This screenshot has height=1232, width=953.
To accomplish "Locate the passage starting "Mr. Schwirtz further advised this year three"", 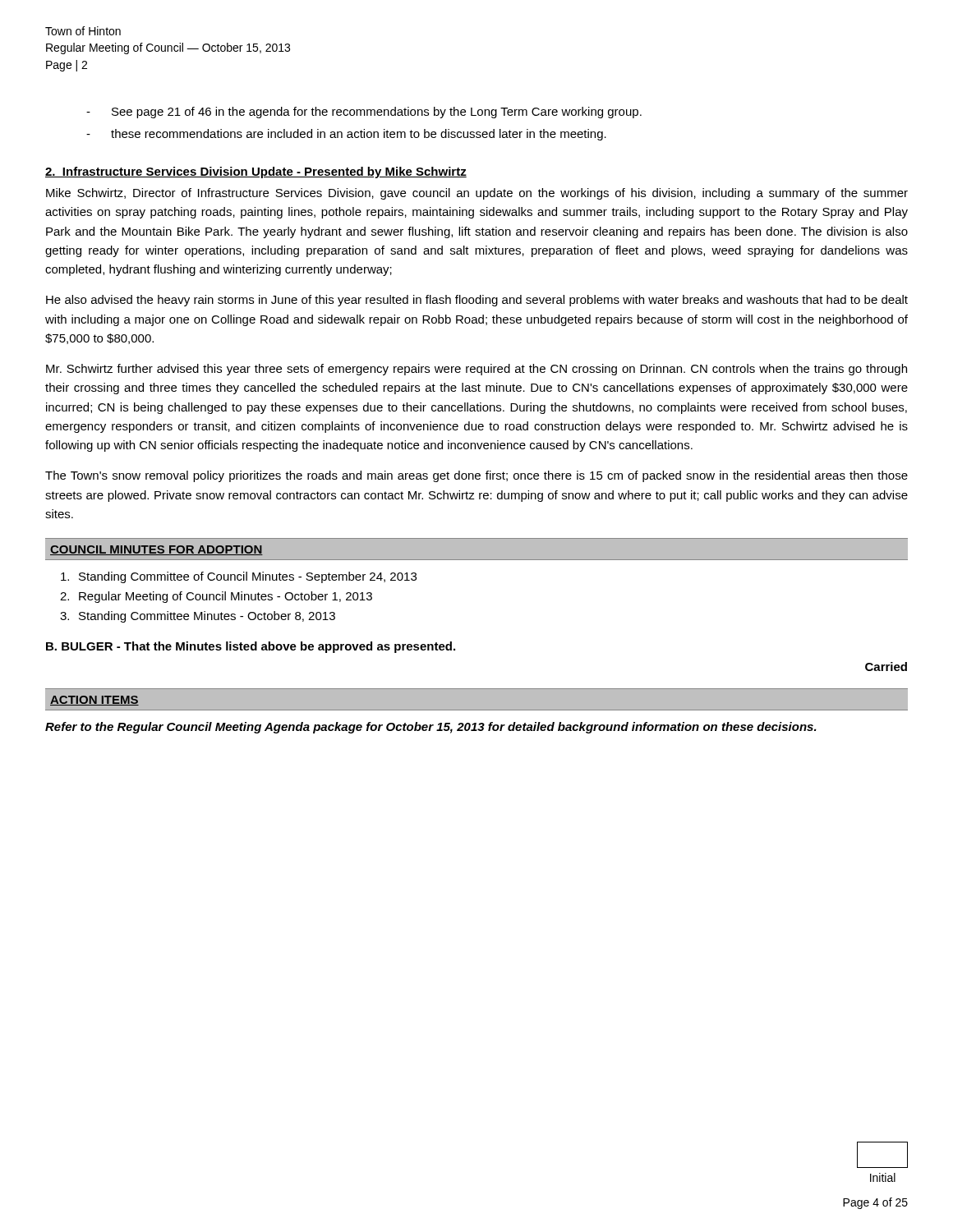I will [476, 407].
